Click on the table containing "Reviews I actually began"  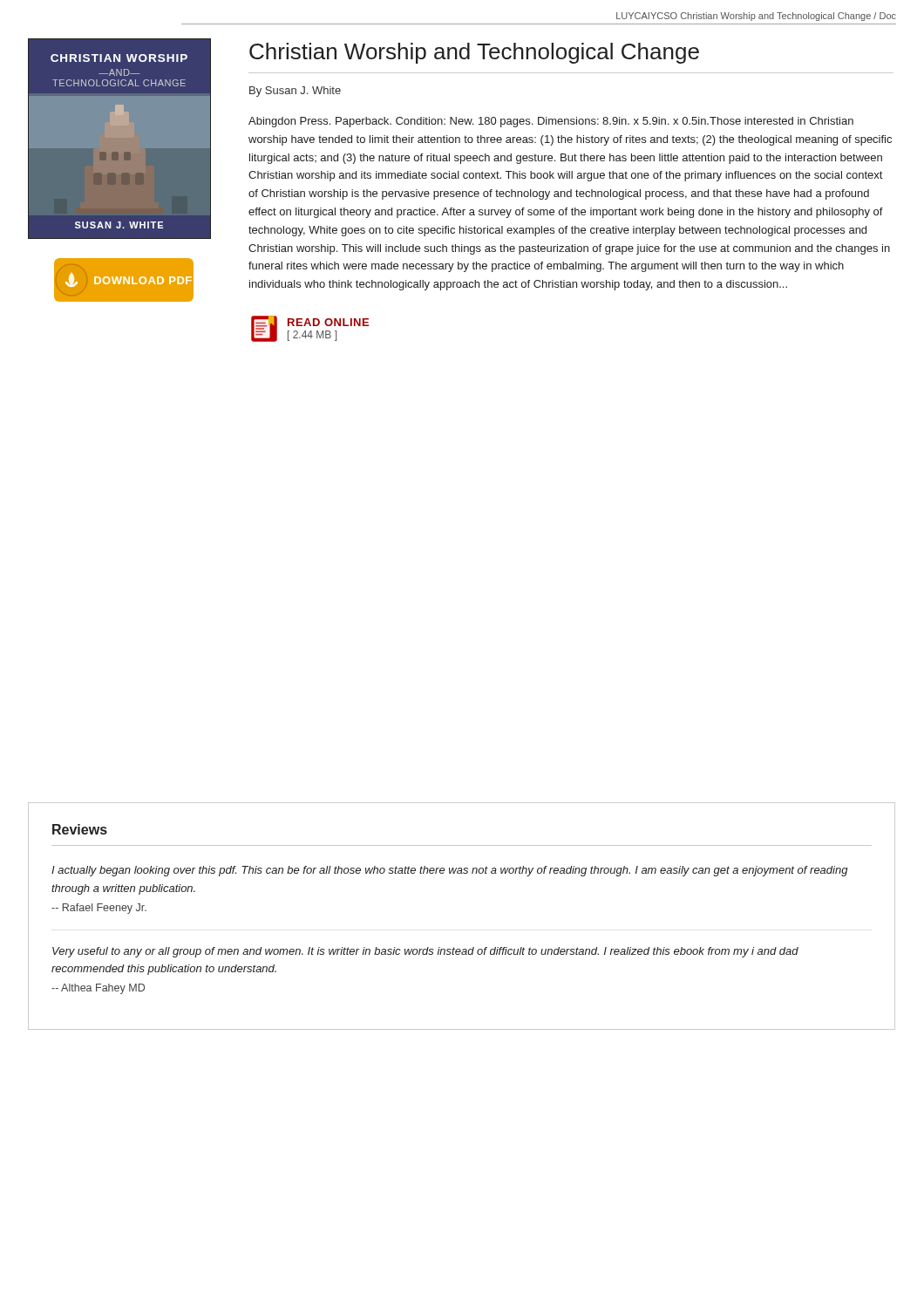(x=462, y=916)
